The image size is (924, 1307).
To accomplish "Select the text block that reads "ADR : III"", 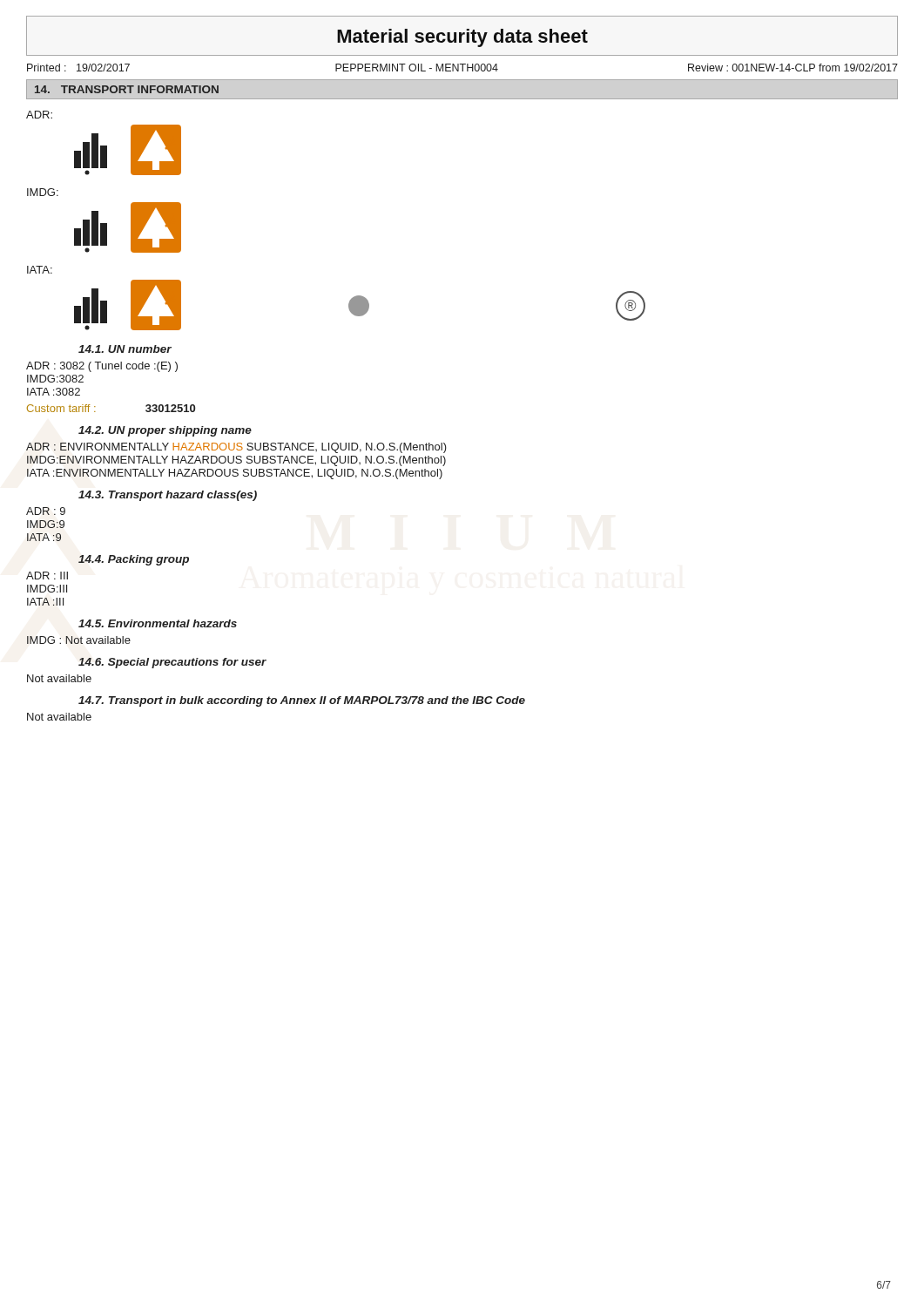I will click(48, 589).
